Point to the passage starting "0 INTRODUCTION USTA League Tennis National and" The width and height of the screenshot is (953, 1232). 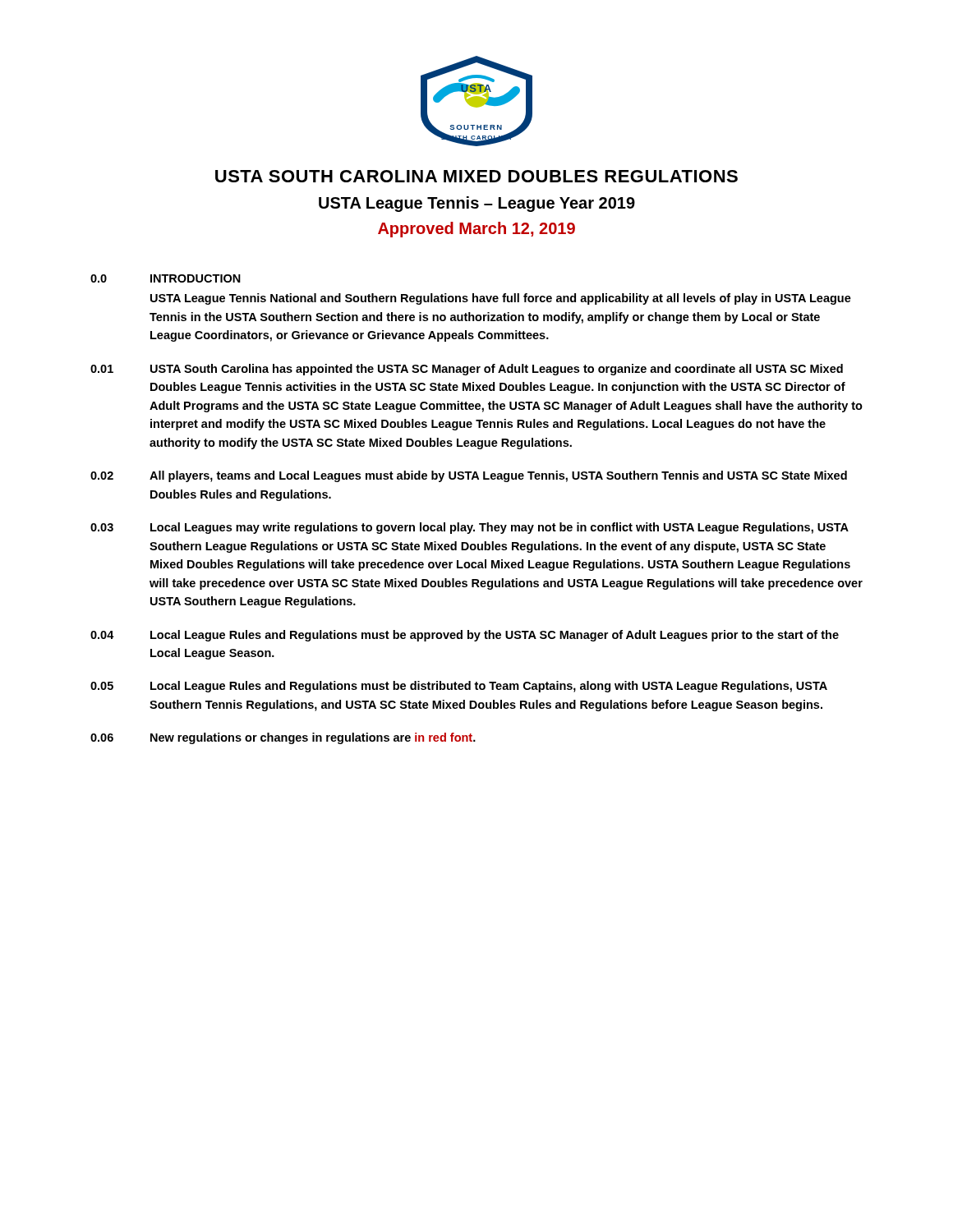[x=476, y=307]
